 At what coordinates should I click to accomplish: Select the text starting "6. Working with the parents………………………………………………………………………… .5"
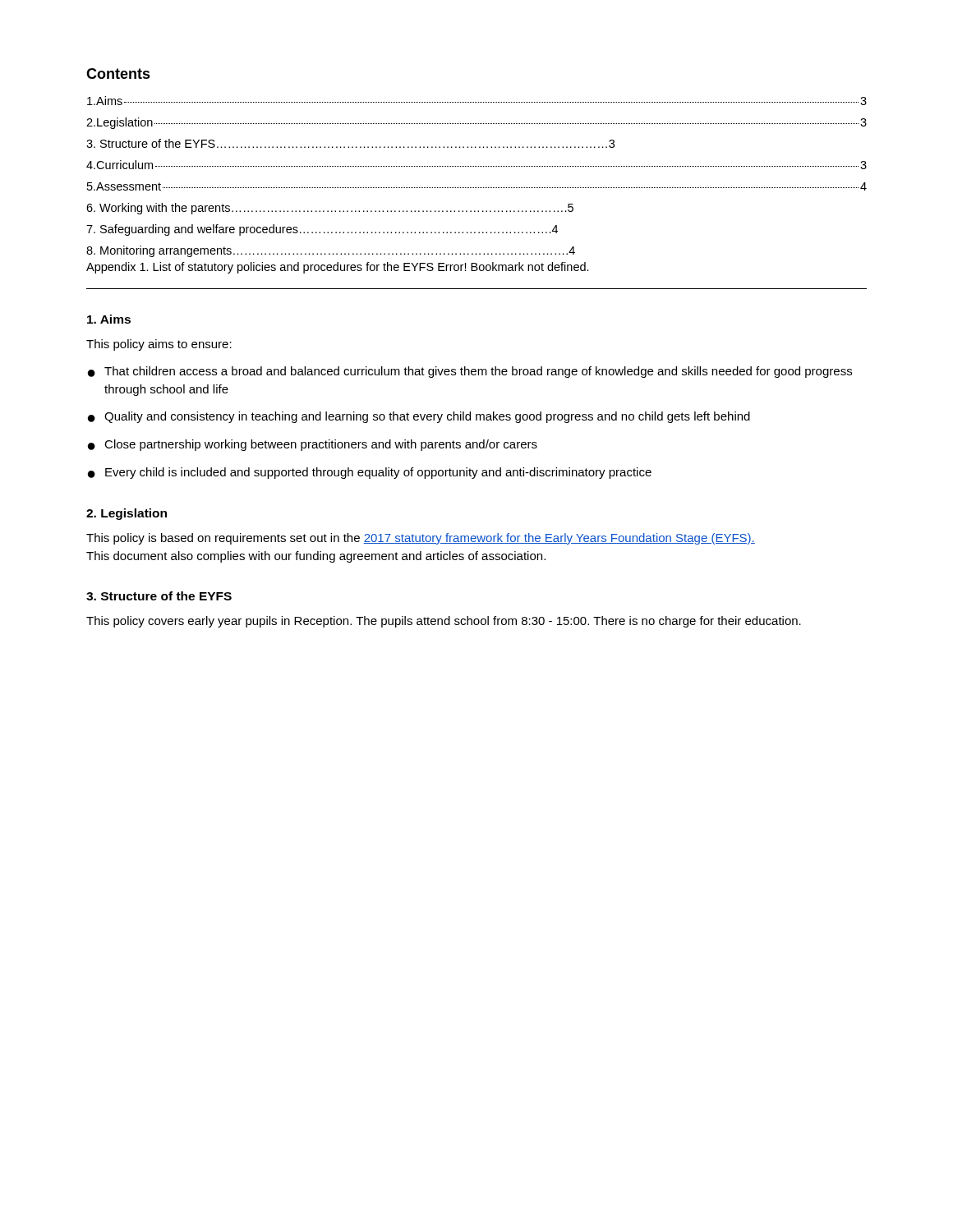click(x=330, y=208)
